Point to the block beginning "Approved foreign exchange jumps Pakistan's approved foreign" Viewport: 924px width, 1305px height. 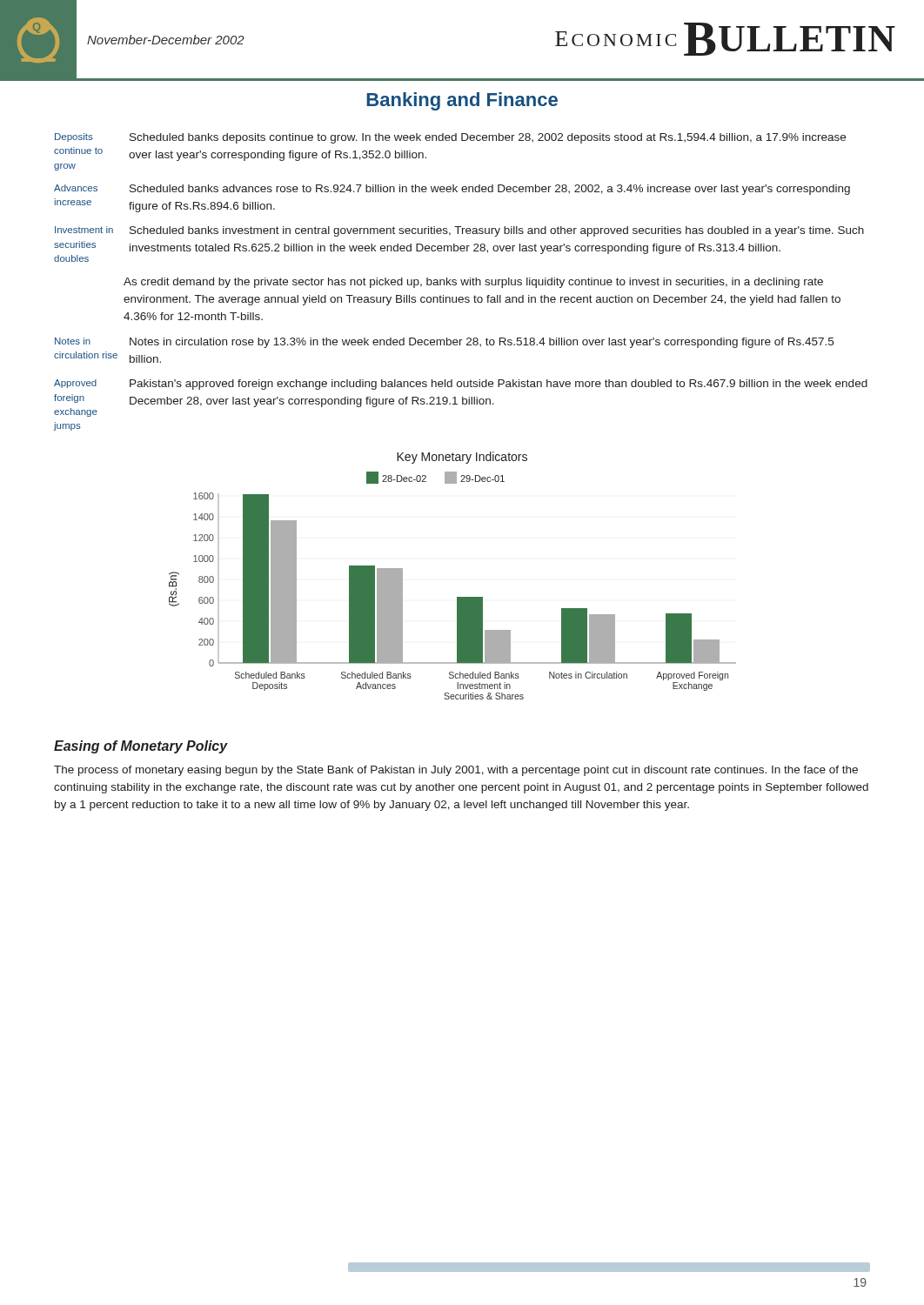(x=462, y=404)
